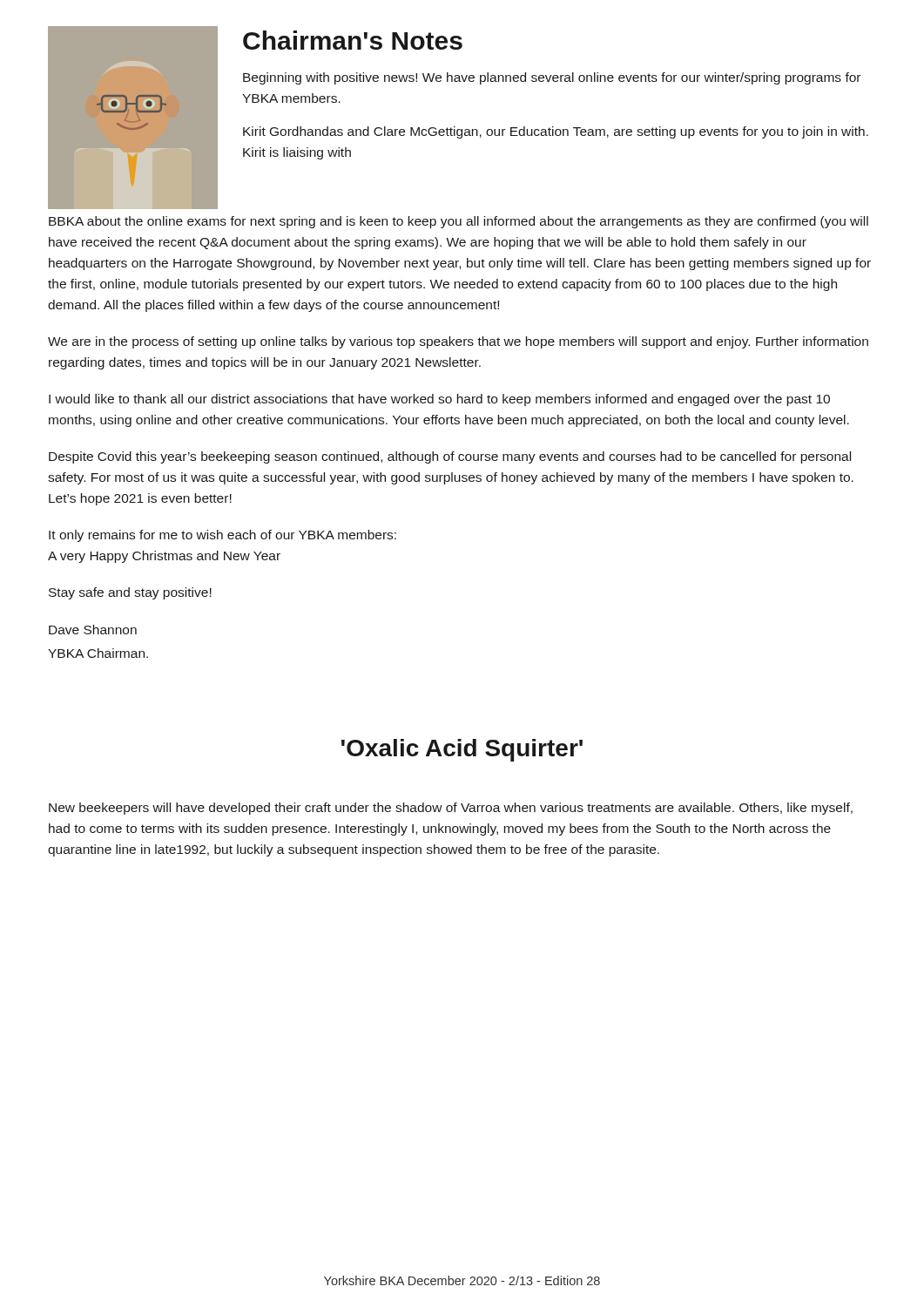Find the text block with the text "It only remains"
The width and height of the screenshot is (924, 1307).
(x=223, y=545)
